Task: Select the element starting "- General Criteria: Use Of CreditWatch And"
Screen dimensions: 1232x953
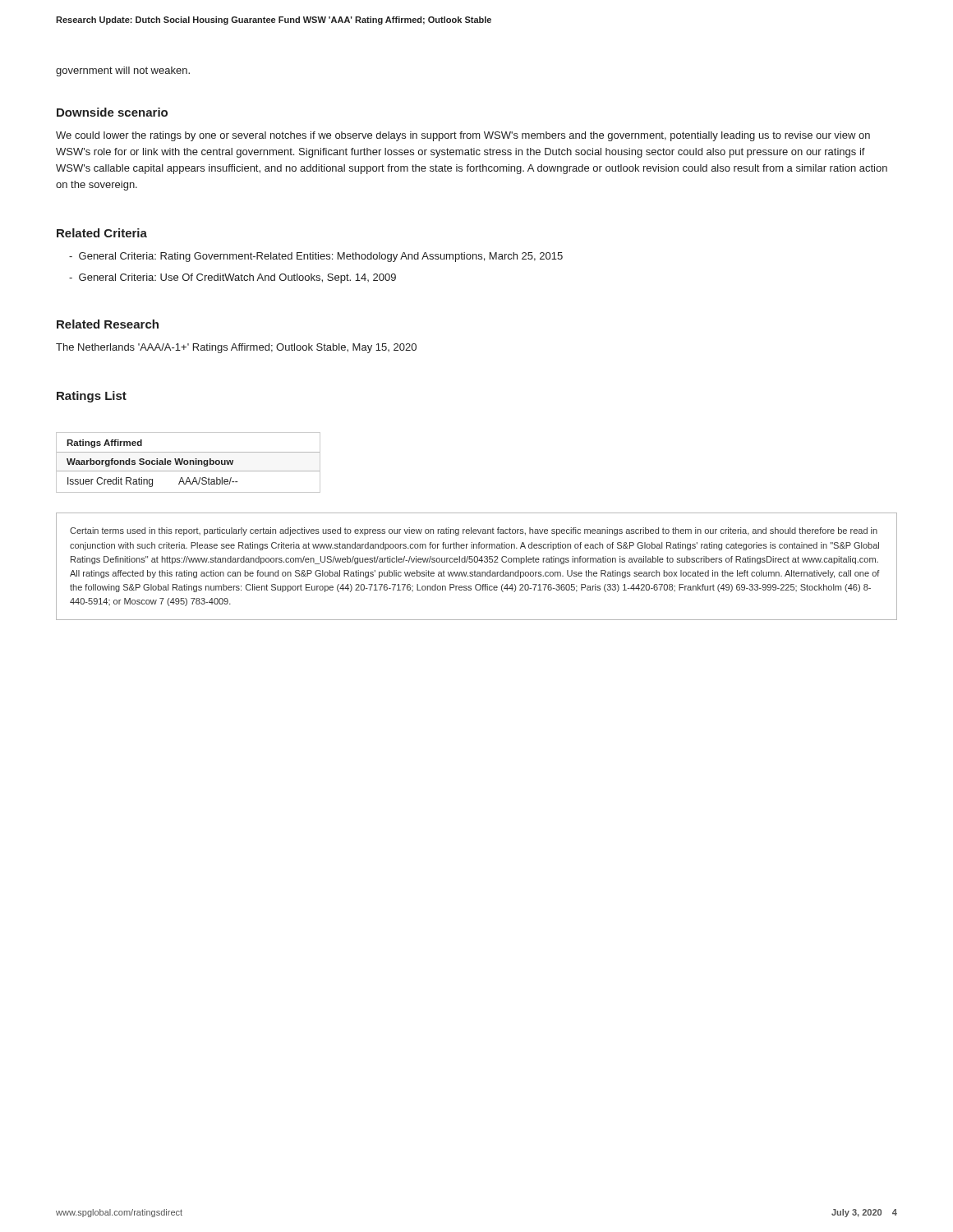Action: coord(233,277)
